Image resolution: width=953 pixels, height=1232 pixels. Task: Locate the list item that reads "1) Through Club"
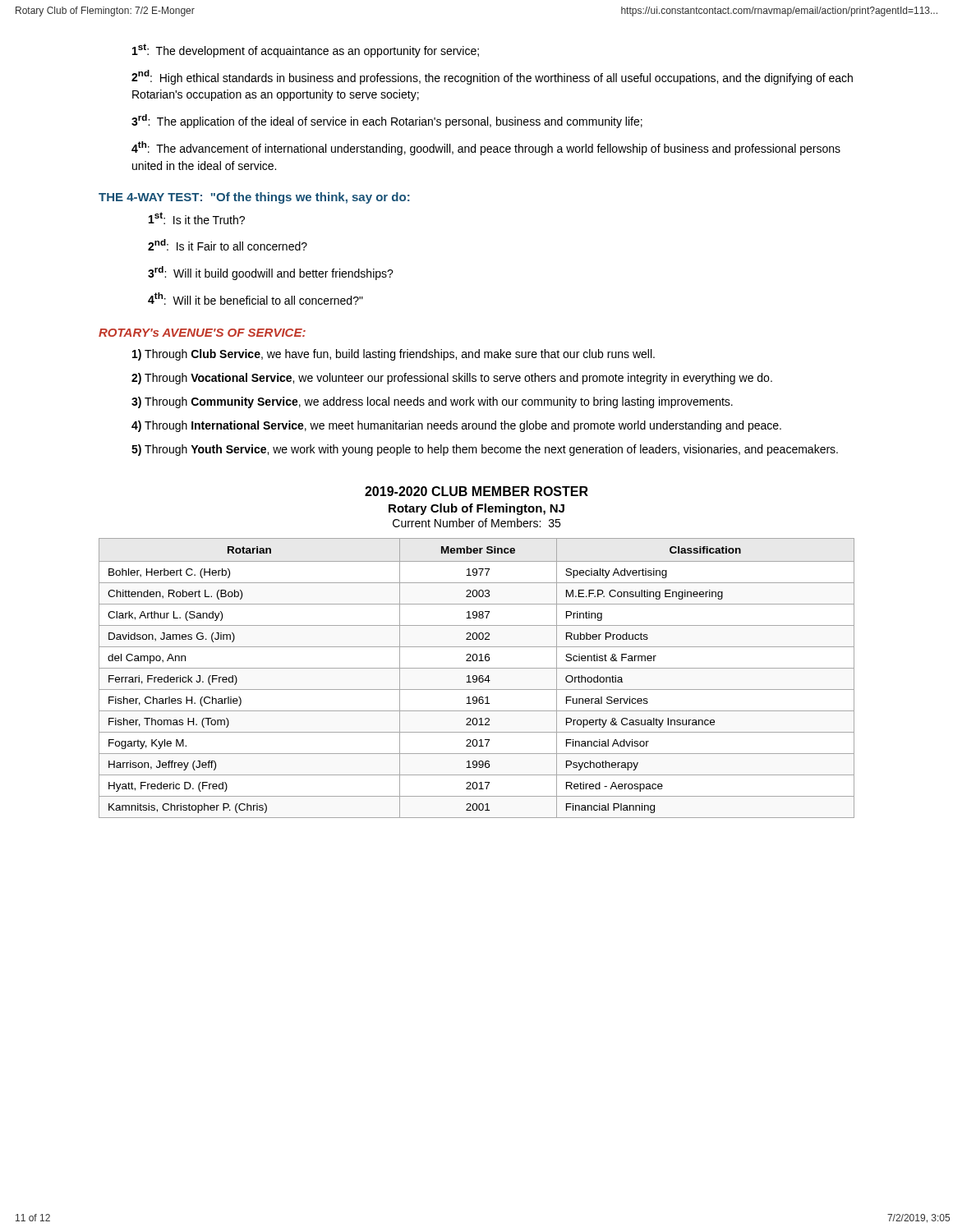(393, 354)
